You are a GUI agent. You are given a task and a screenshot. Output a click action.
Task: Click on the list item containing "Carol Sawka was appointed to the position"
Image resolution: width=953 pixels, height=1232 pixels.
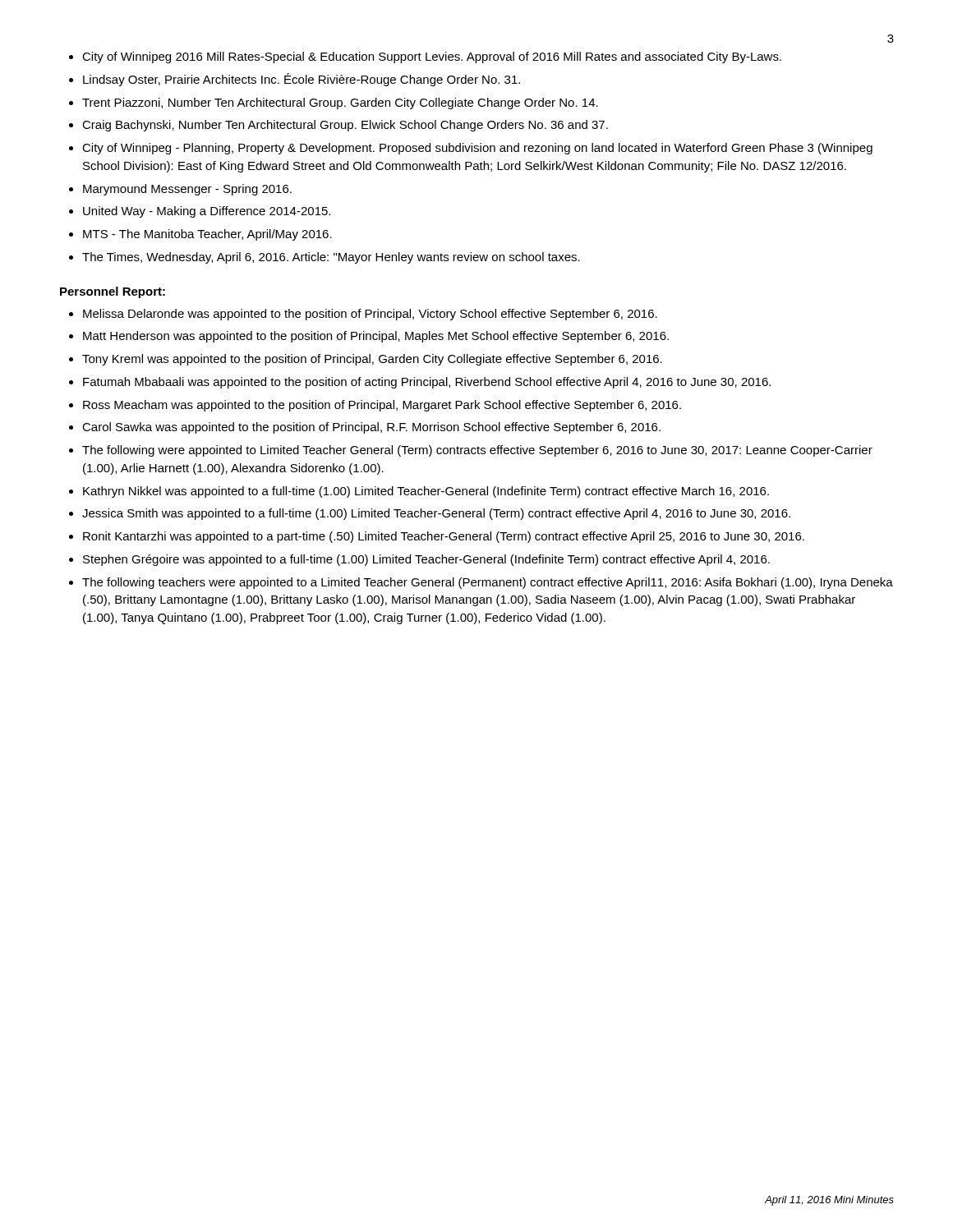[488, 427]
